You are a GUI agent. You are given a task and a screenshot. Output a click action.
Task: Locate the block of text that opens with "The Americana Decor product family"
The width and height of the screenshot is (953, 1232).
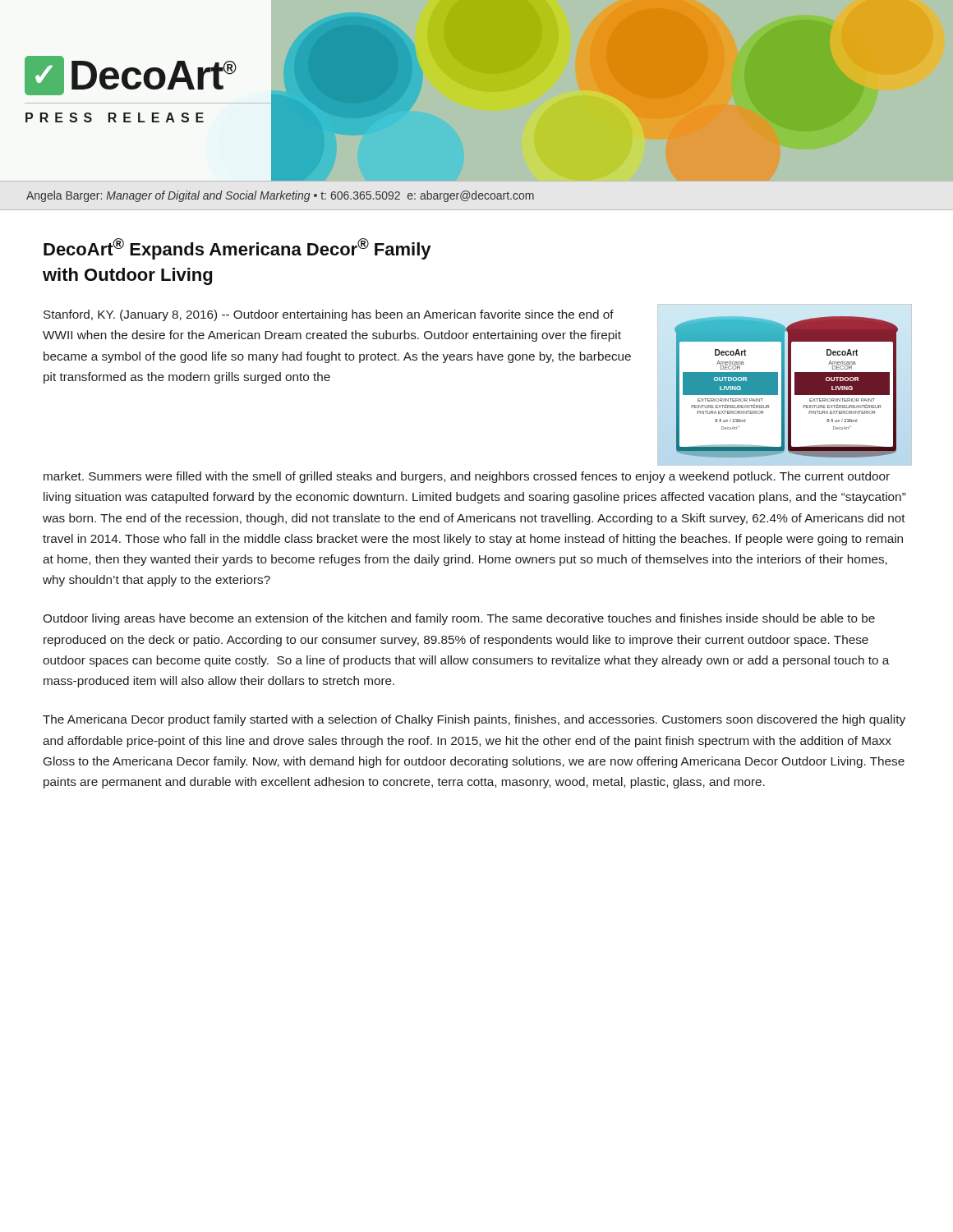point(474,751)
